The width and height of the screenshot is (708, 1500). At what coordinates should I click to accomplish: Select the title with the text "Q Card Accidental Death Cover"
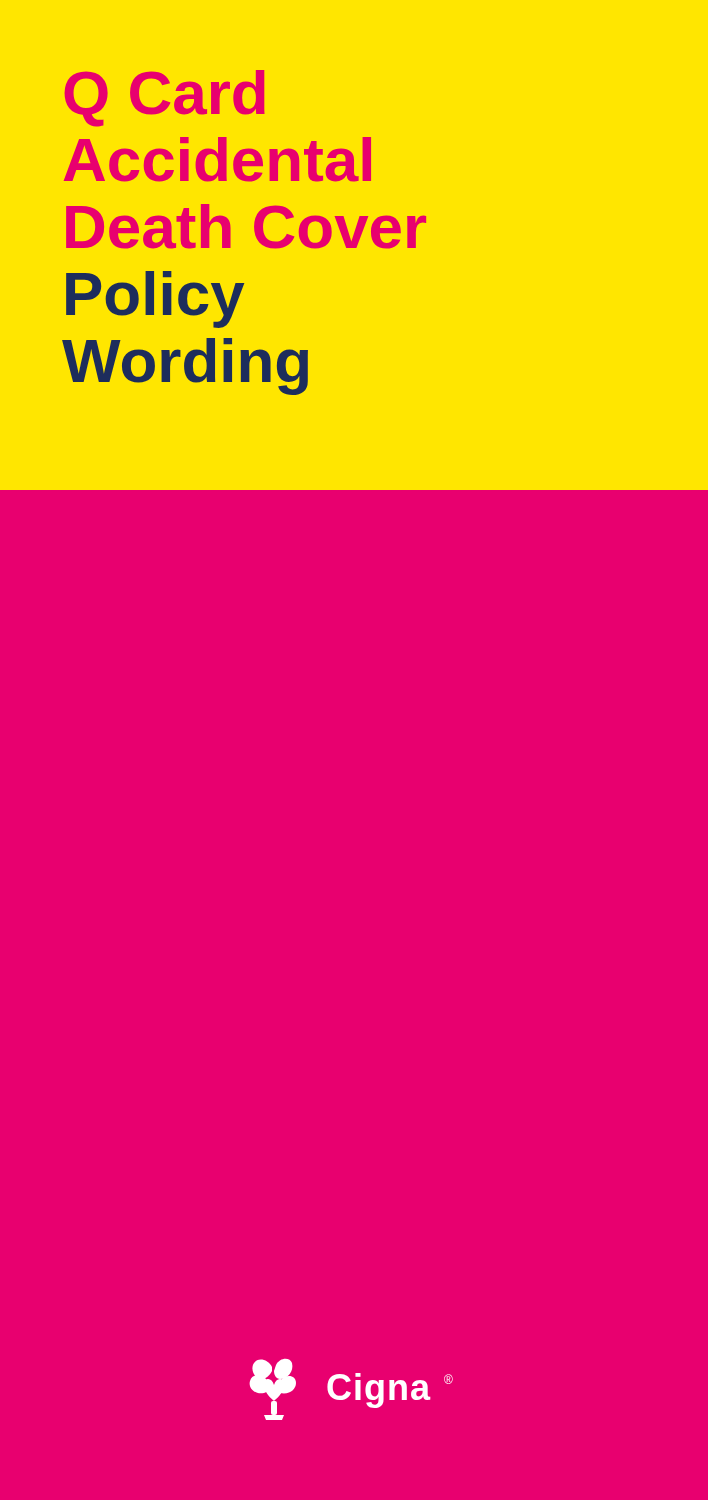click(x=342, y=227)
